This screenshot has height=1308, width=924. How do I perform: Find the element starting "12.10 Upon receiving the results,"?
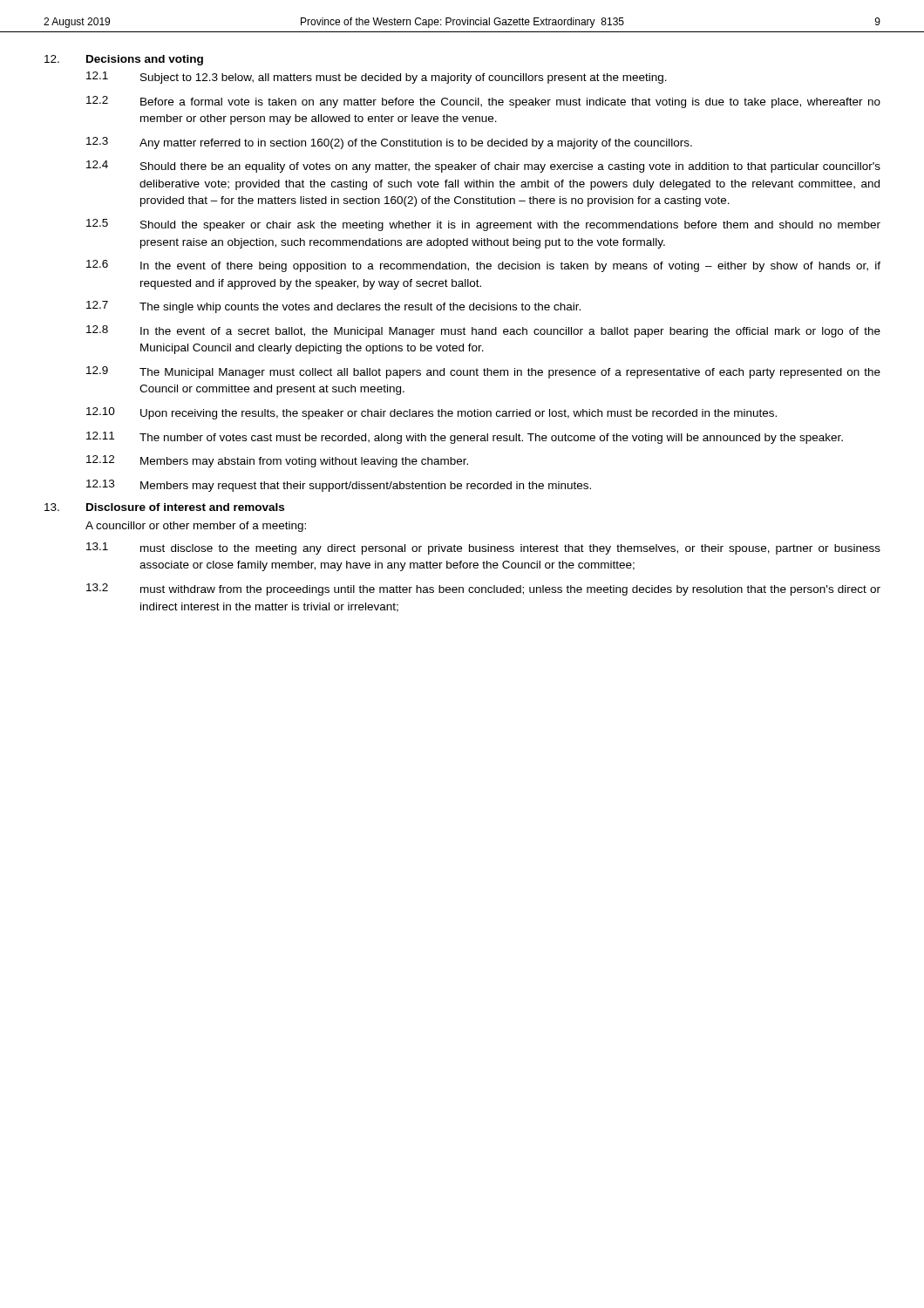(483, 413)
